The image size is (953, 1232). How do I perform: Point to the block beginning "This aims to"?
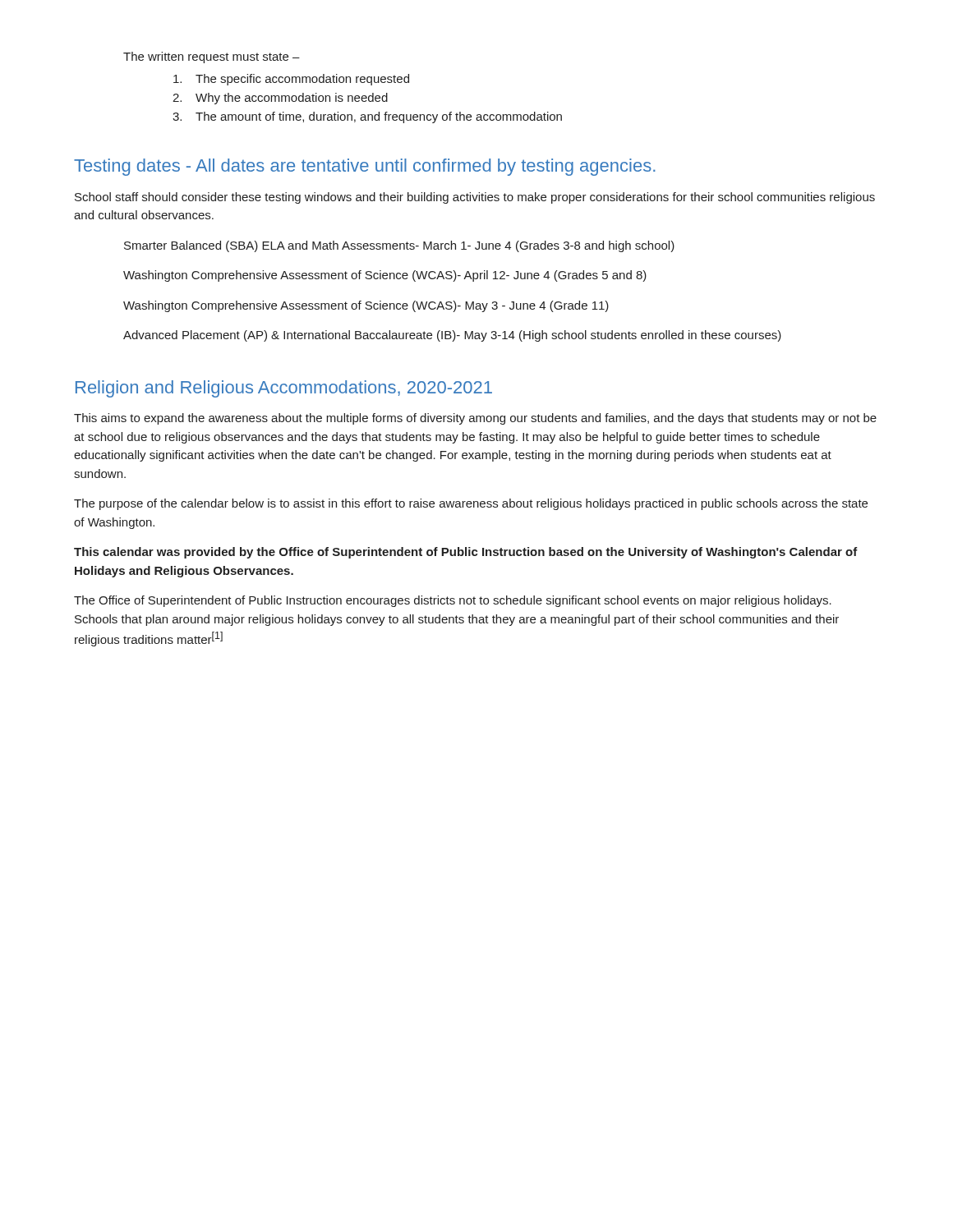click(475, 446)
